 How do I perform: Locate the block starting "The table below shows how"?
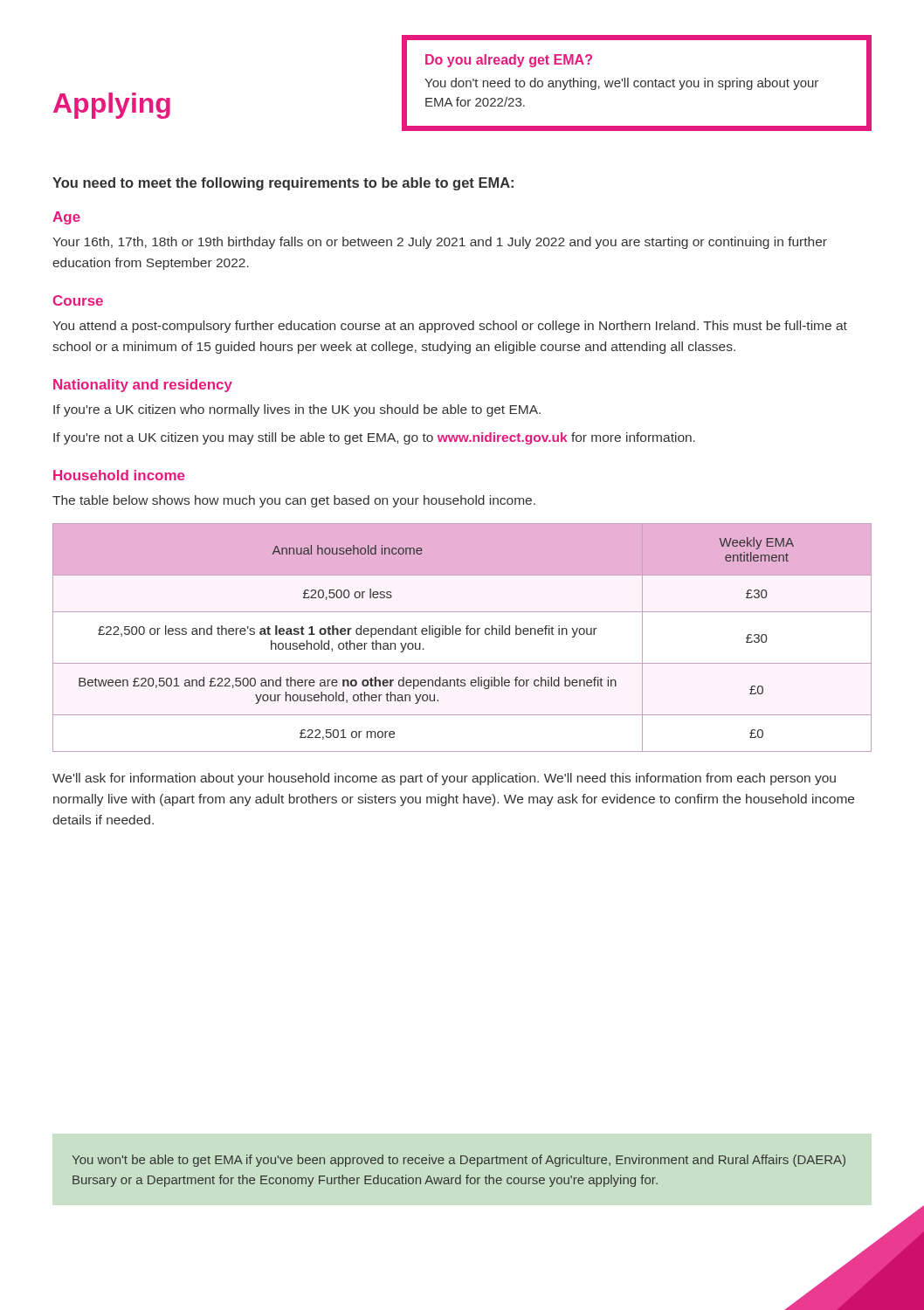click(x=294, y=500)
